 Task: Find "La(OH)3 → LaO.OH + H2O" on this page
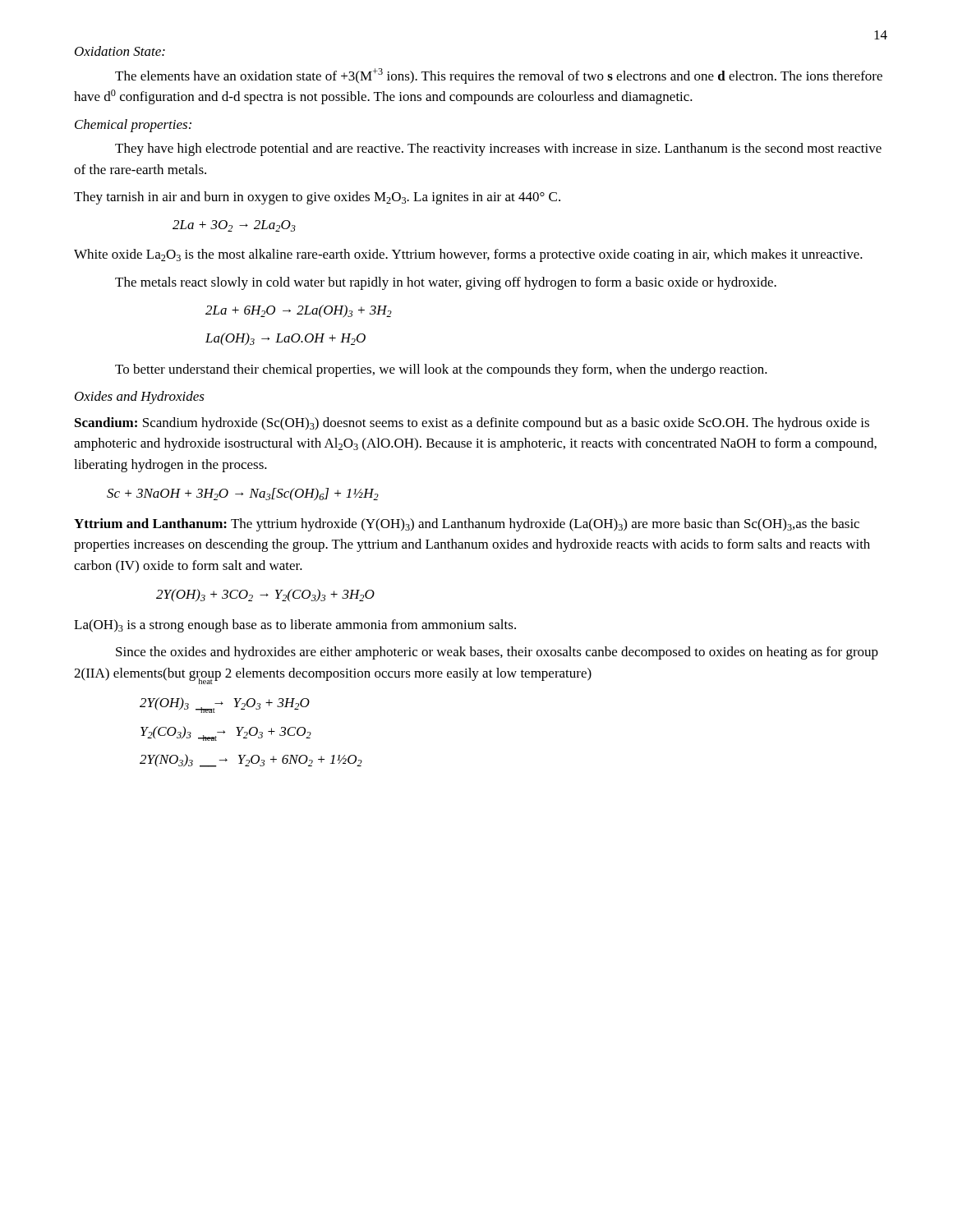[286, 339]
